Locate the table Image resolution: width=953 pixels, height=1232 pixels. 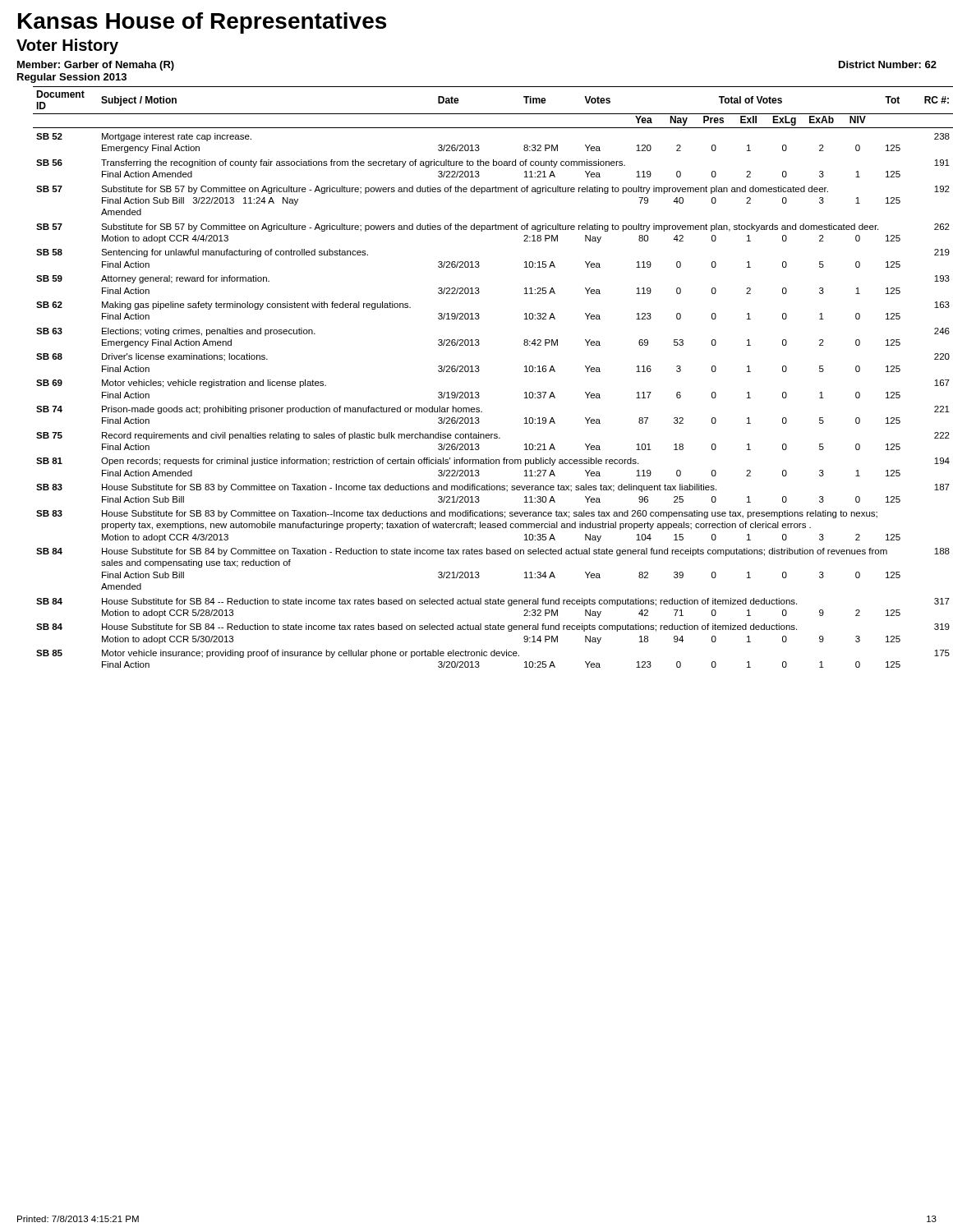[x=476, y=379]
